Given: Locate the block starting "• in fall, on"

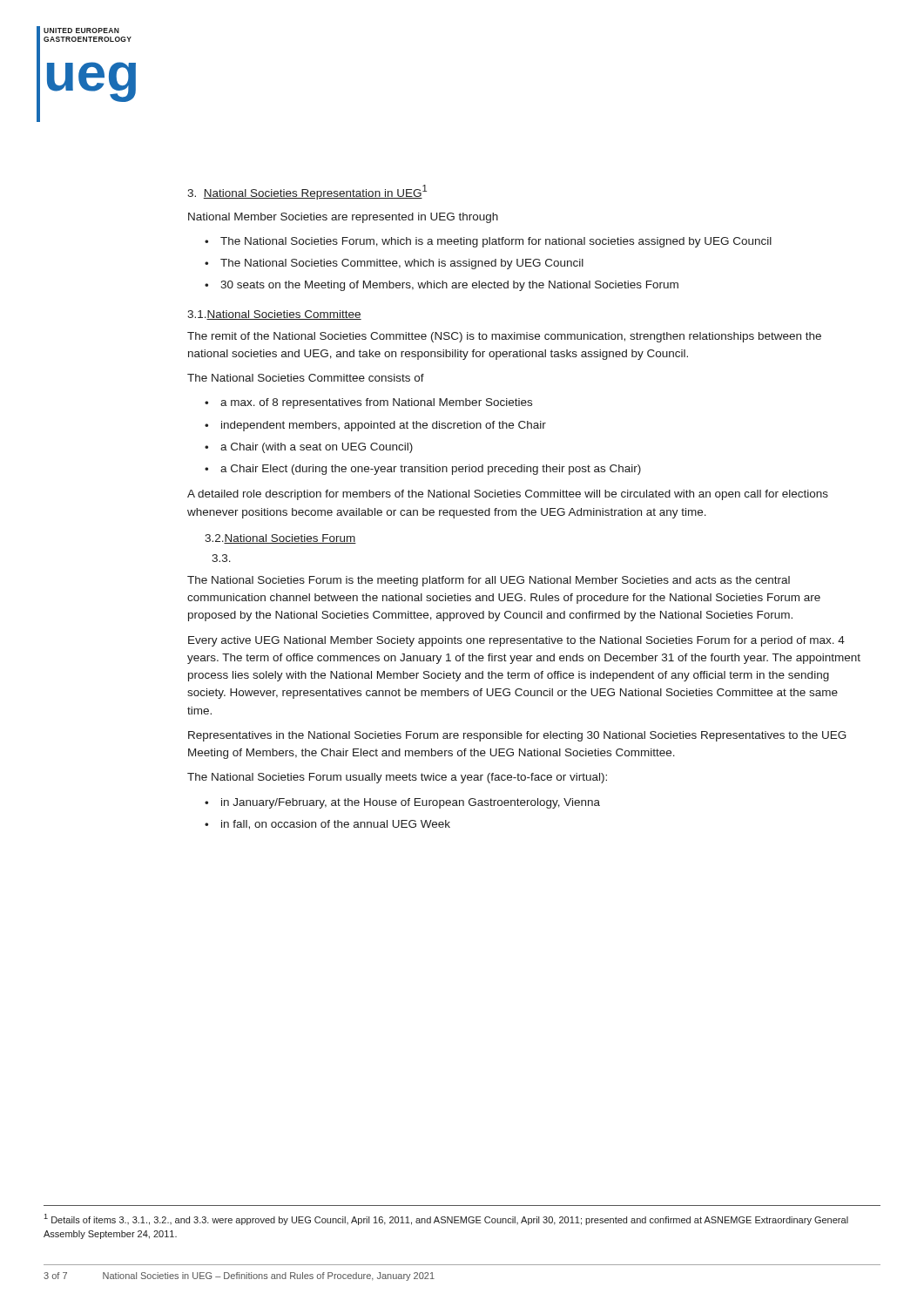Looking at the screenshot, I should click(327, 825).
